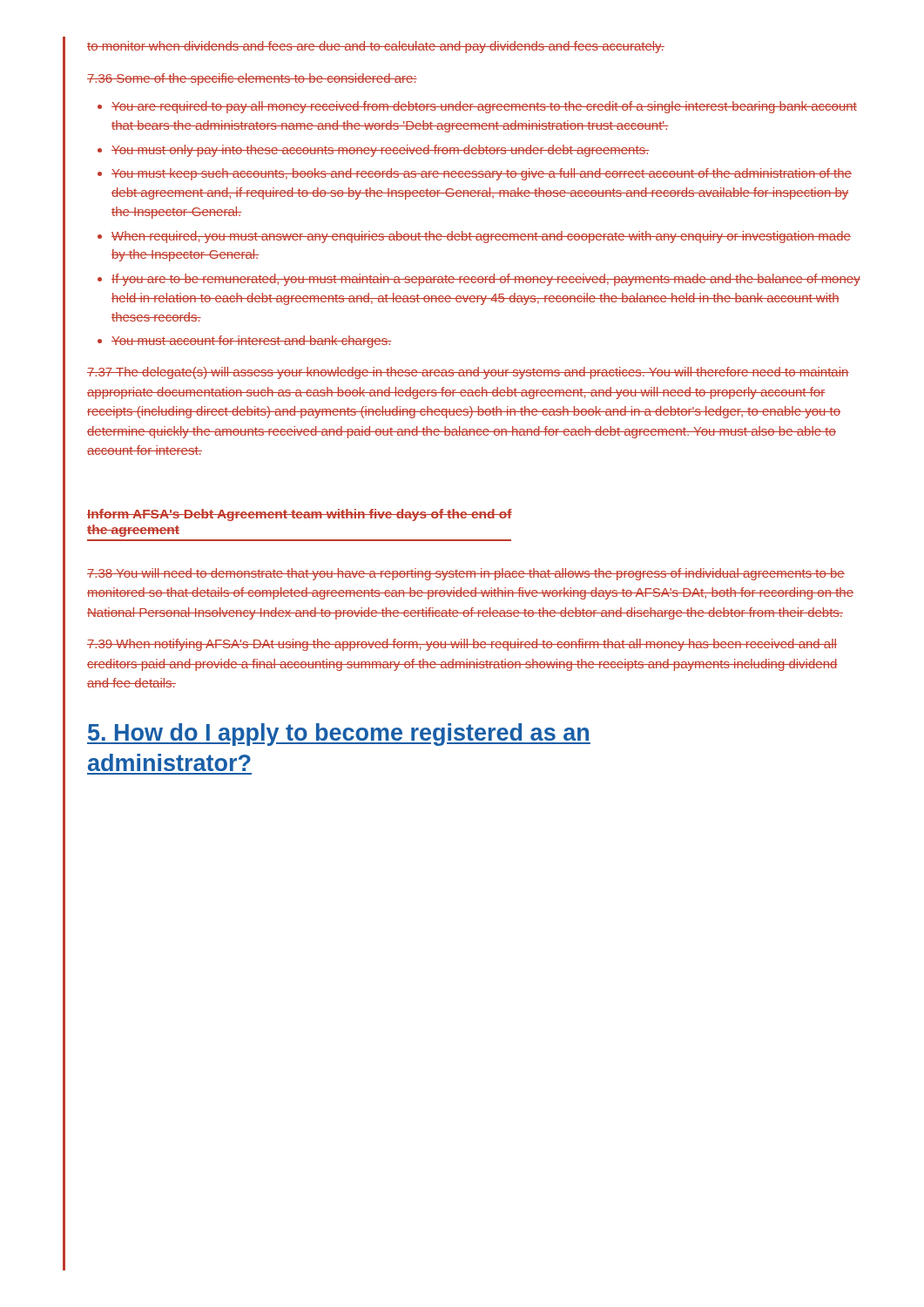Click on the text block containing "36 Some of the specific elements"
Viewport: 924px width, 1307px height.
coord(252,79)
